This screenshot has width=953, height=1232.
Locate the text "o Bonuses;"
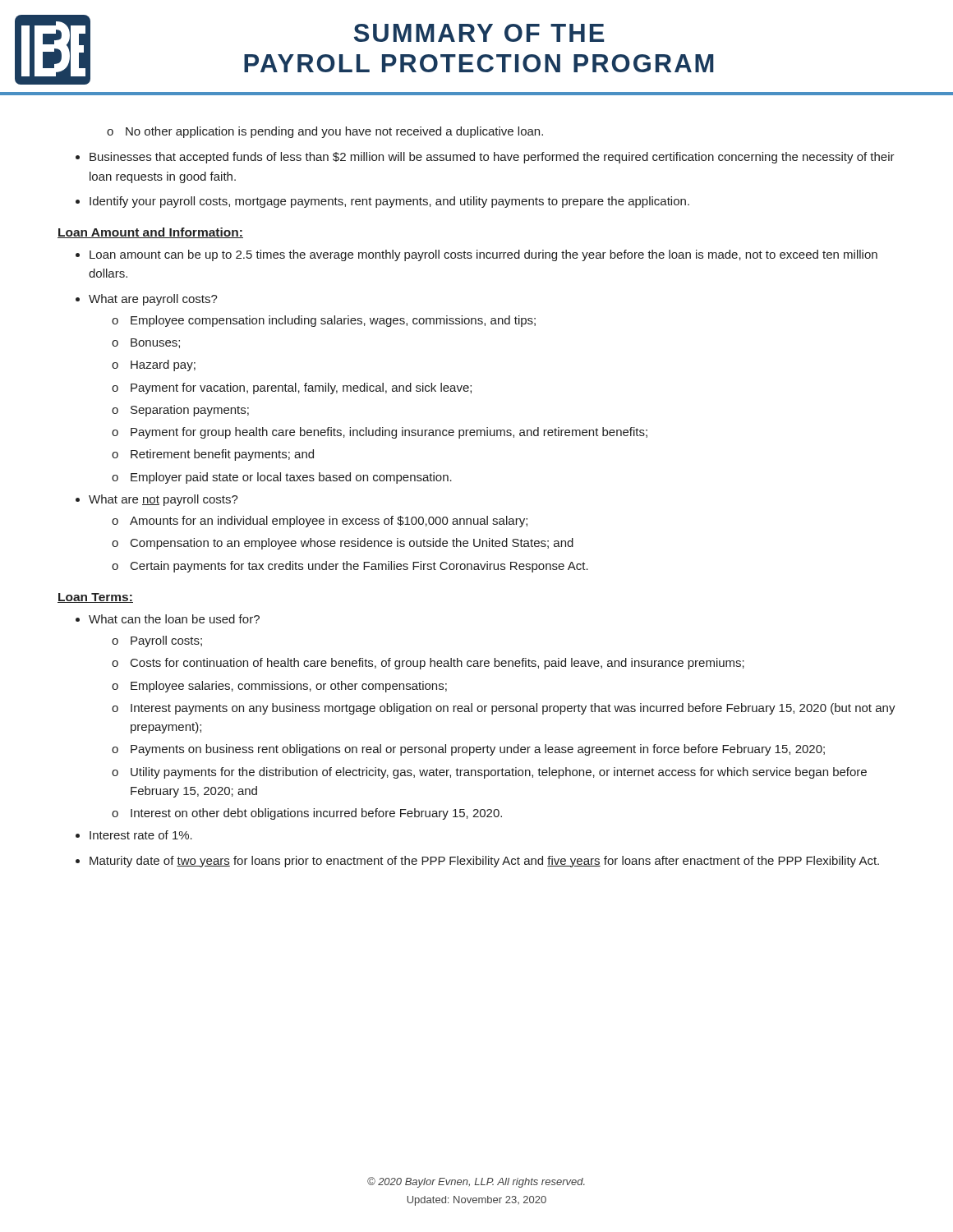146,342
